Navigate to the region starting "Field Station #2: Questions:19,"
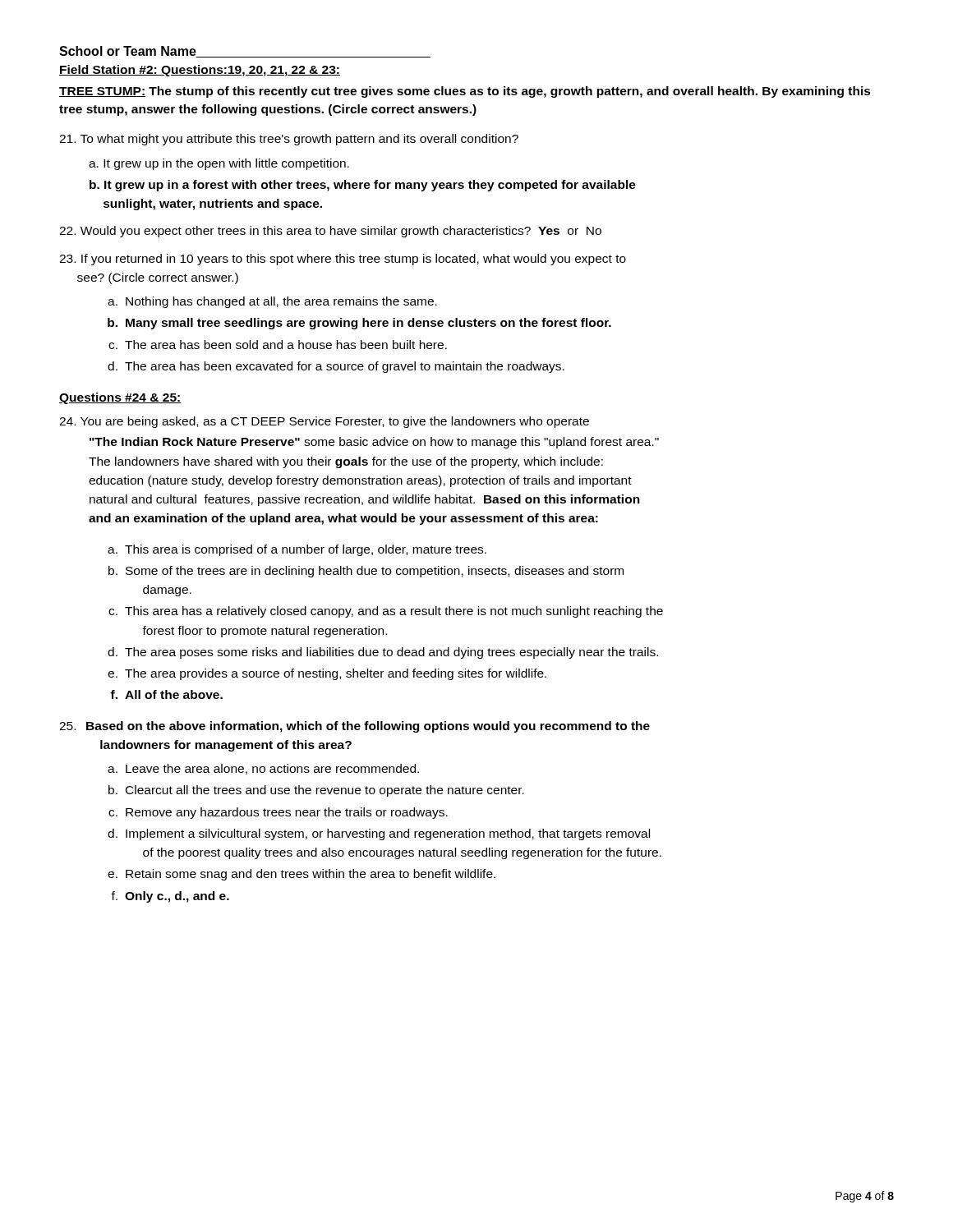 tap(200, 69)
